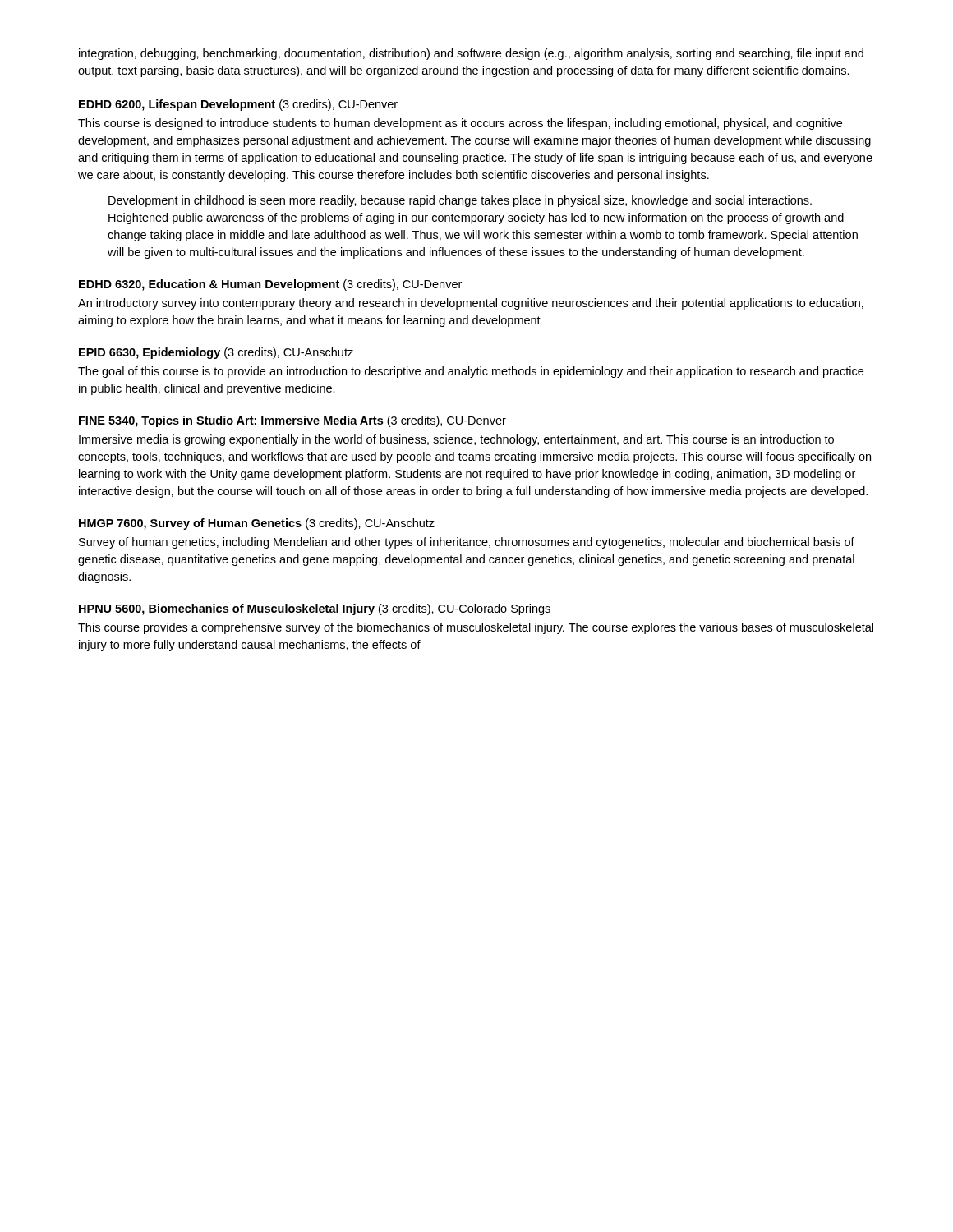The width and height of the screenshot is (953, 1232).
Task: Click the passage that begins "An introductory survey"
Action: click(x=471, y=312)
